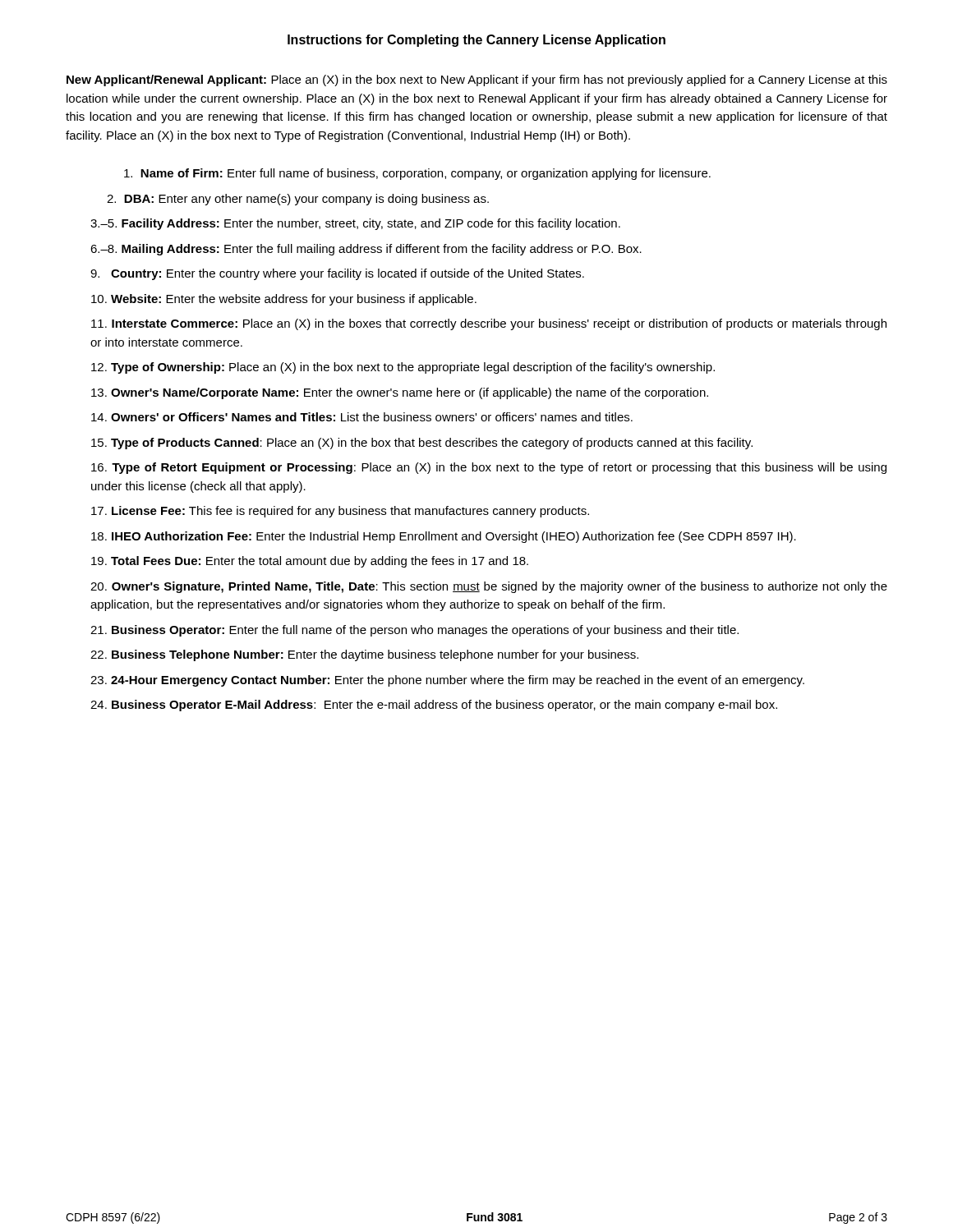Find the list item with the text "22. Business Telephone Number: Enter the"
The height and width of the screenshot is (1232, 953).
tap(365, 654)
